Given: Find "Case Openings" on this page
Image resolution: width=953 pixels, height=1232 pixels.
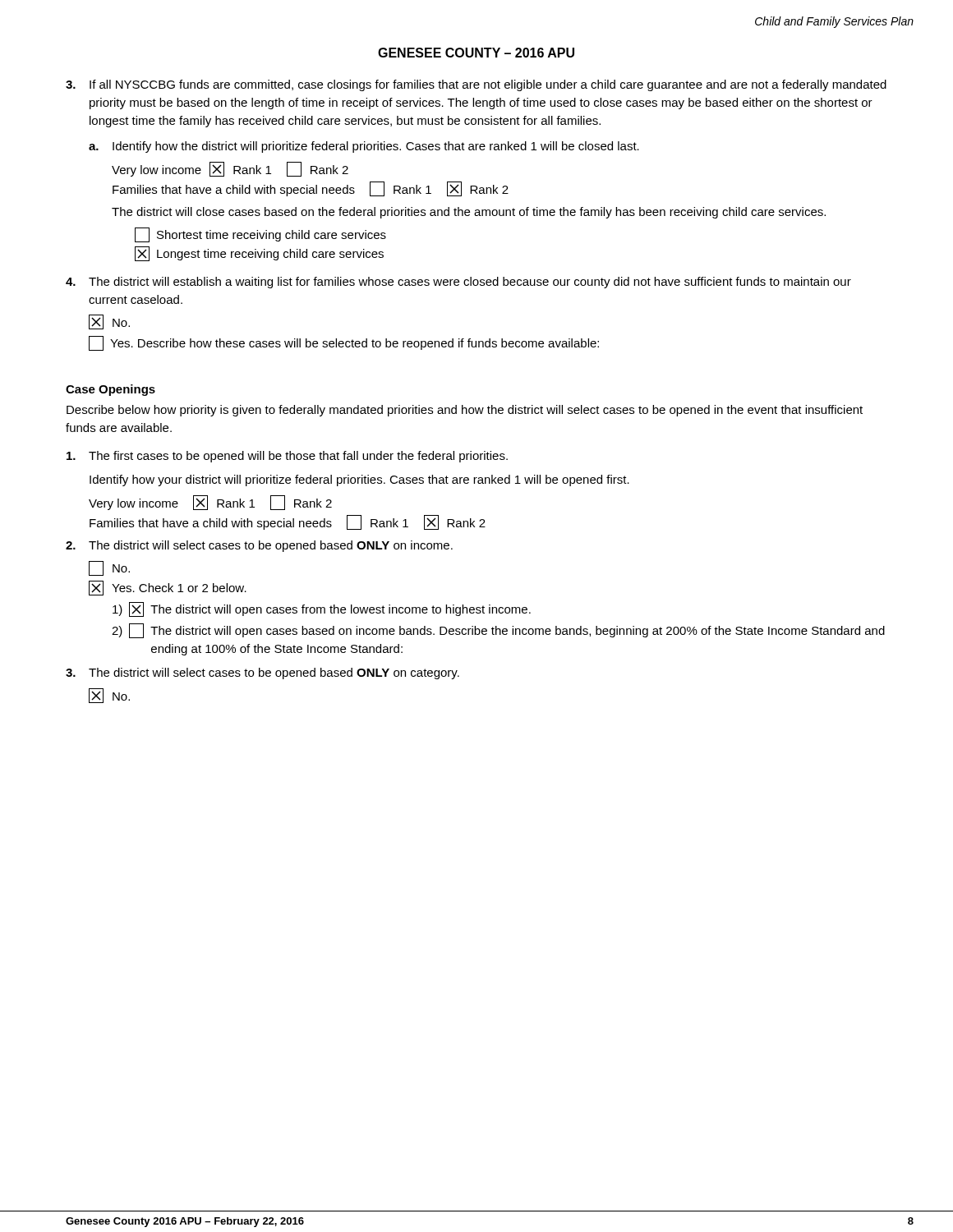Looking at the screenshot, I should pyautogui.click(x=111, y=389).
